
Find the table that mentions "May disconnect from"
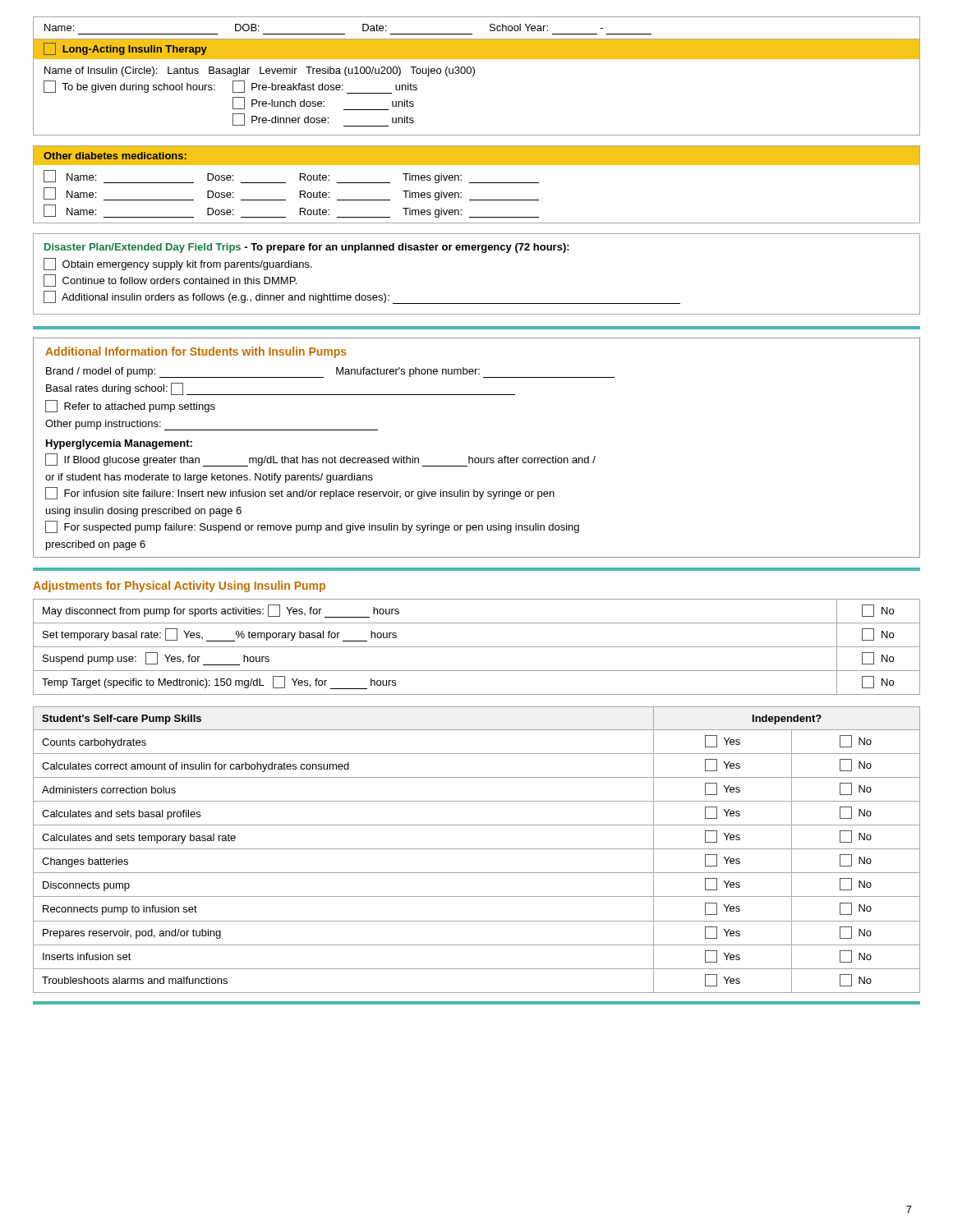476,647
